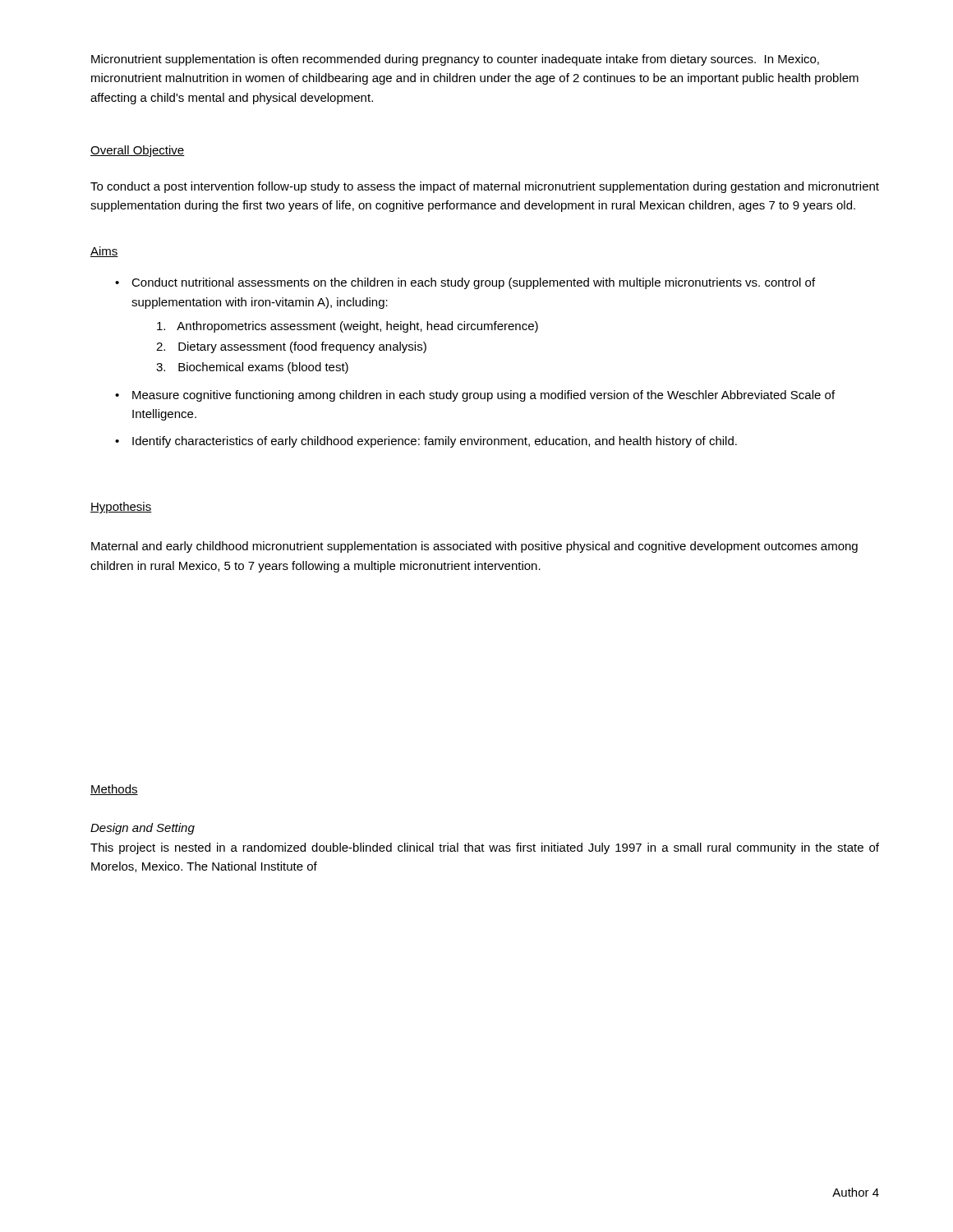Locate the text block with the text "Micronutrient supplementation is"
Image resolution: width=953 pixels, height=1232 pixels.
click(475, 78)
